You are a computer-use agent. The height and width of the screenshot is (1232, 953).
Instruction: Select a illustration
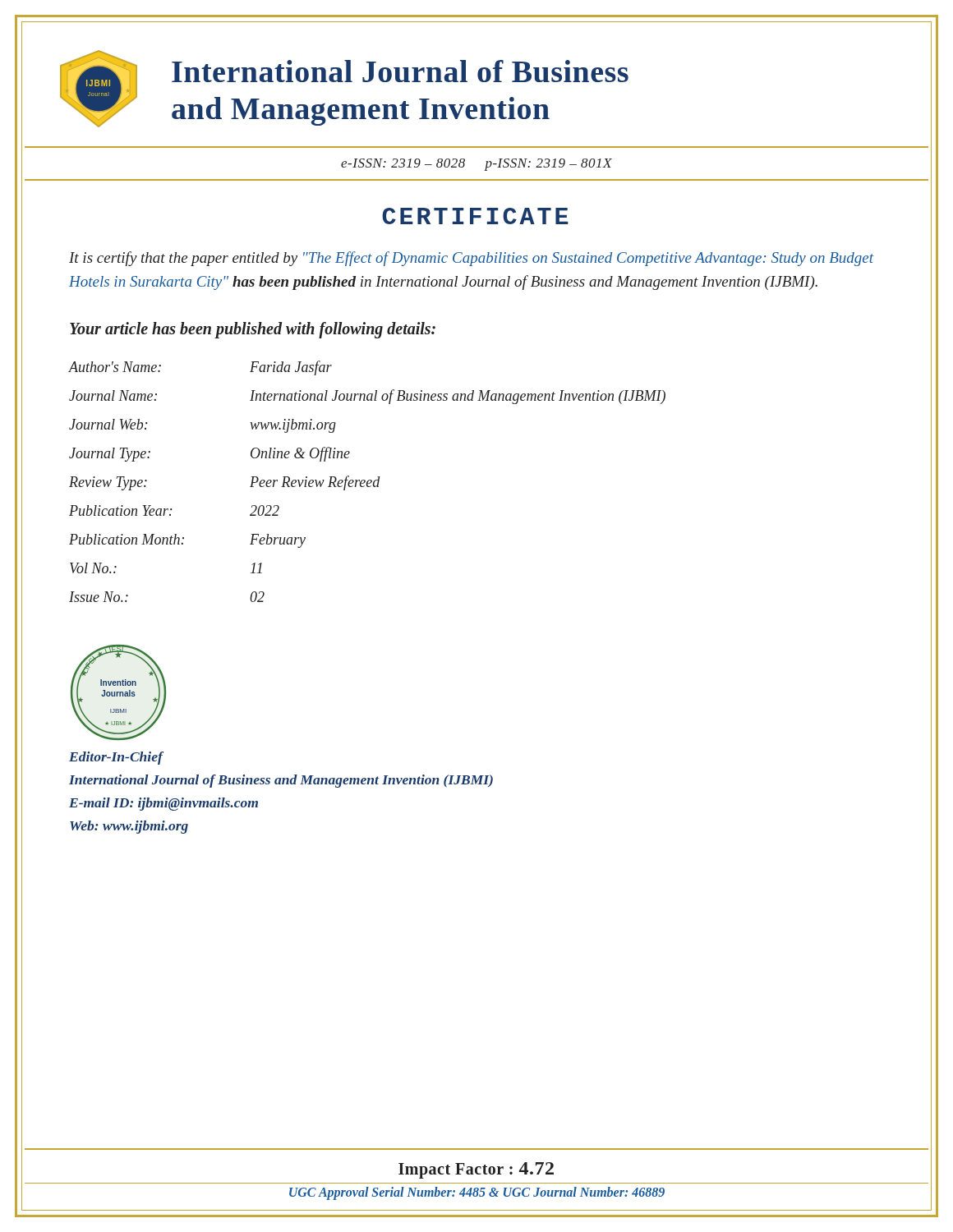tap(476, 740)
